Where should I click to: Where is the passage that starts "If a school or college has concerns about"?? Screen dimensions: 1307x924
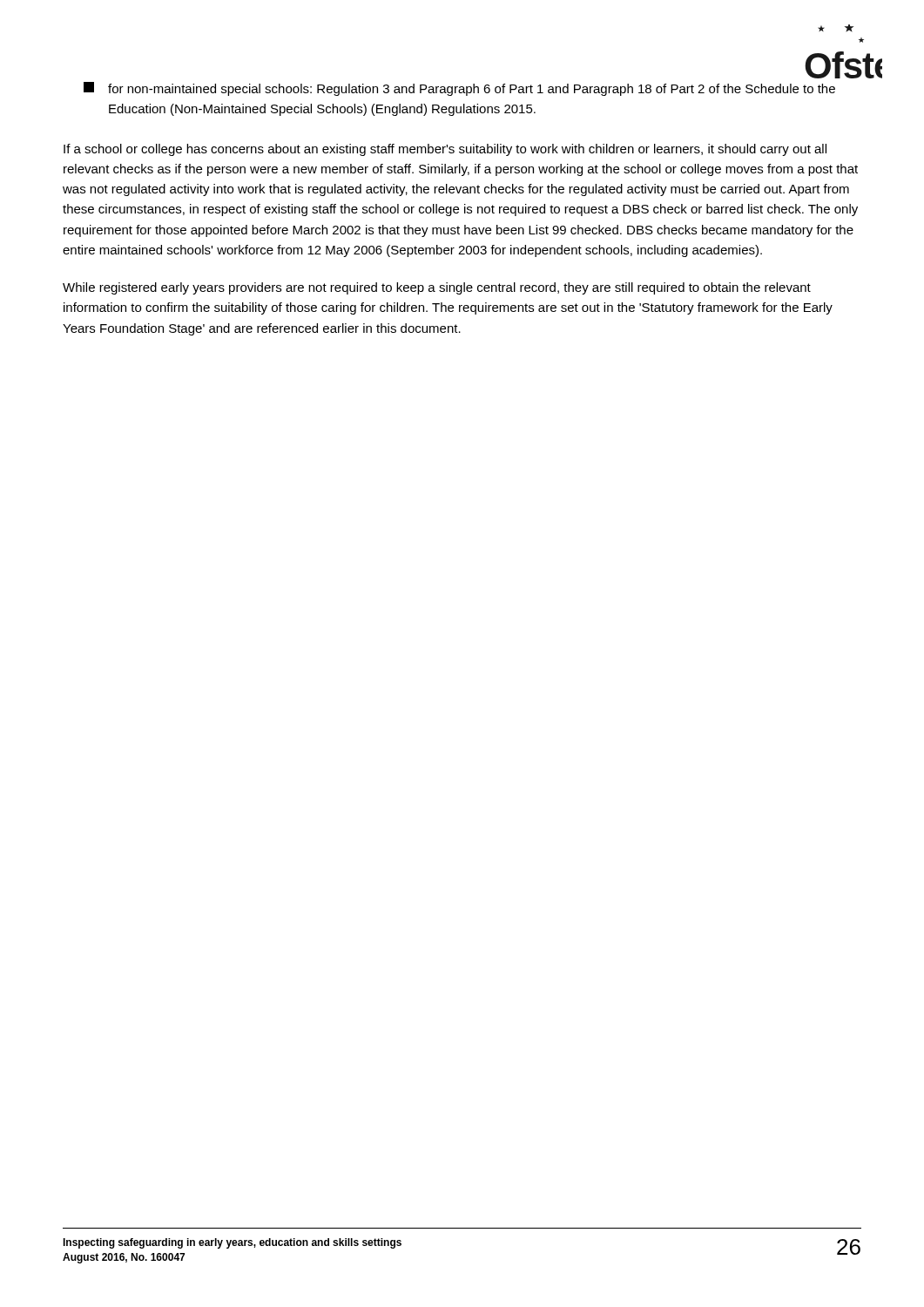point(460,199)
